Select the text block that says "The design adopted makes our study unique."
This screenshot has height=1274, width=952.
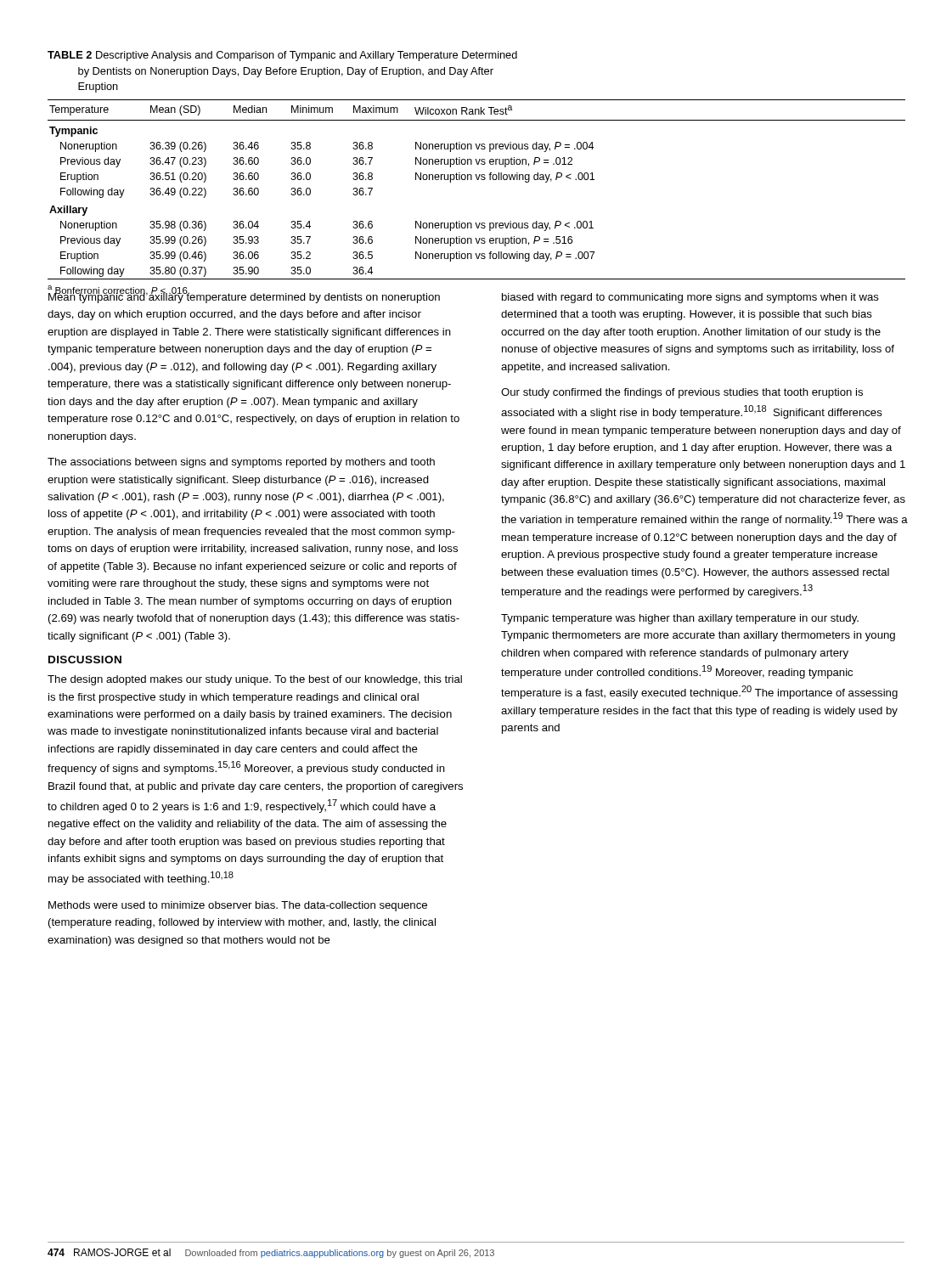click(x=256, y=810)
